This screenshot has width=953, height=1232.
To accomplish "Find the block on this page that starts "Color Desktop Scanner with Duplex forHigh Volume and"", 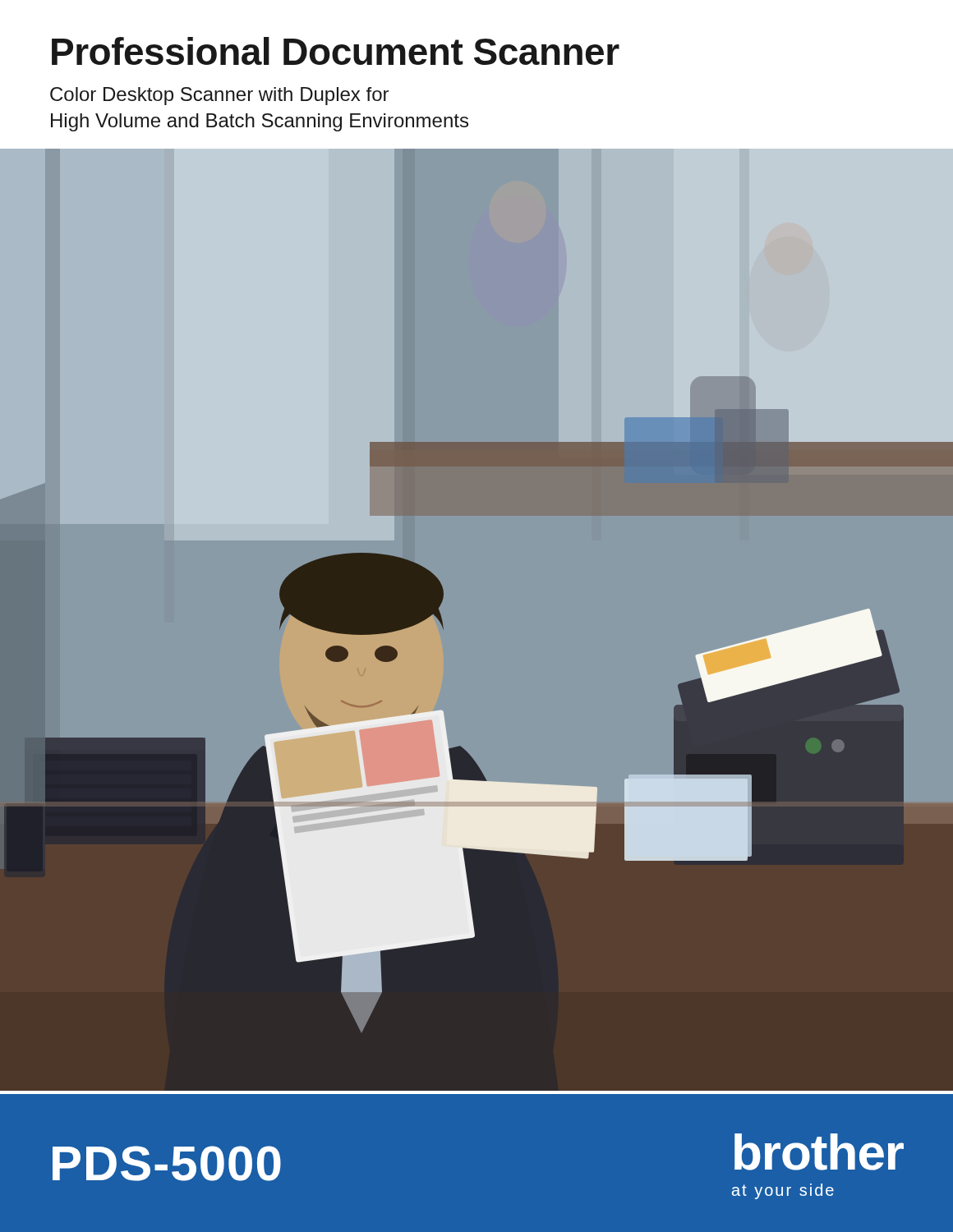I will click(219, 96).
